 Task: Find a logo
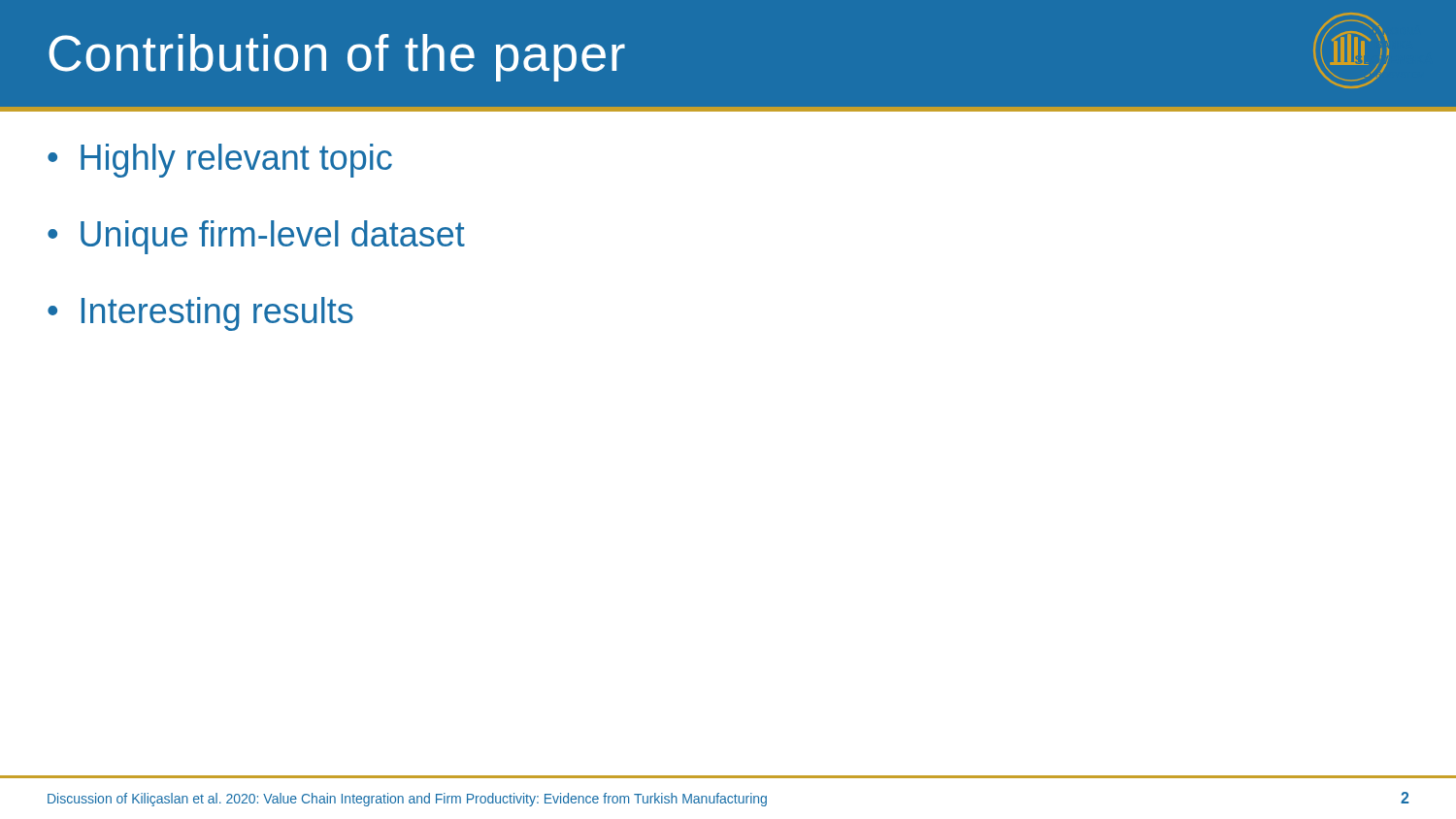[x=1374, y=53]
